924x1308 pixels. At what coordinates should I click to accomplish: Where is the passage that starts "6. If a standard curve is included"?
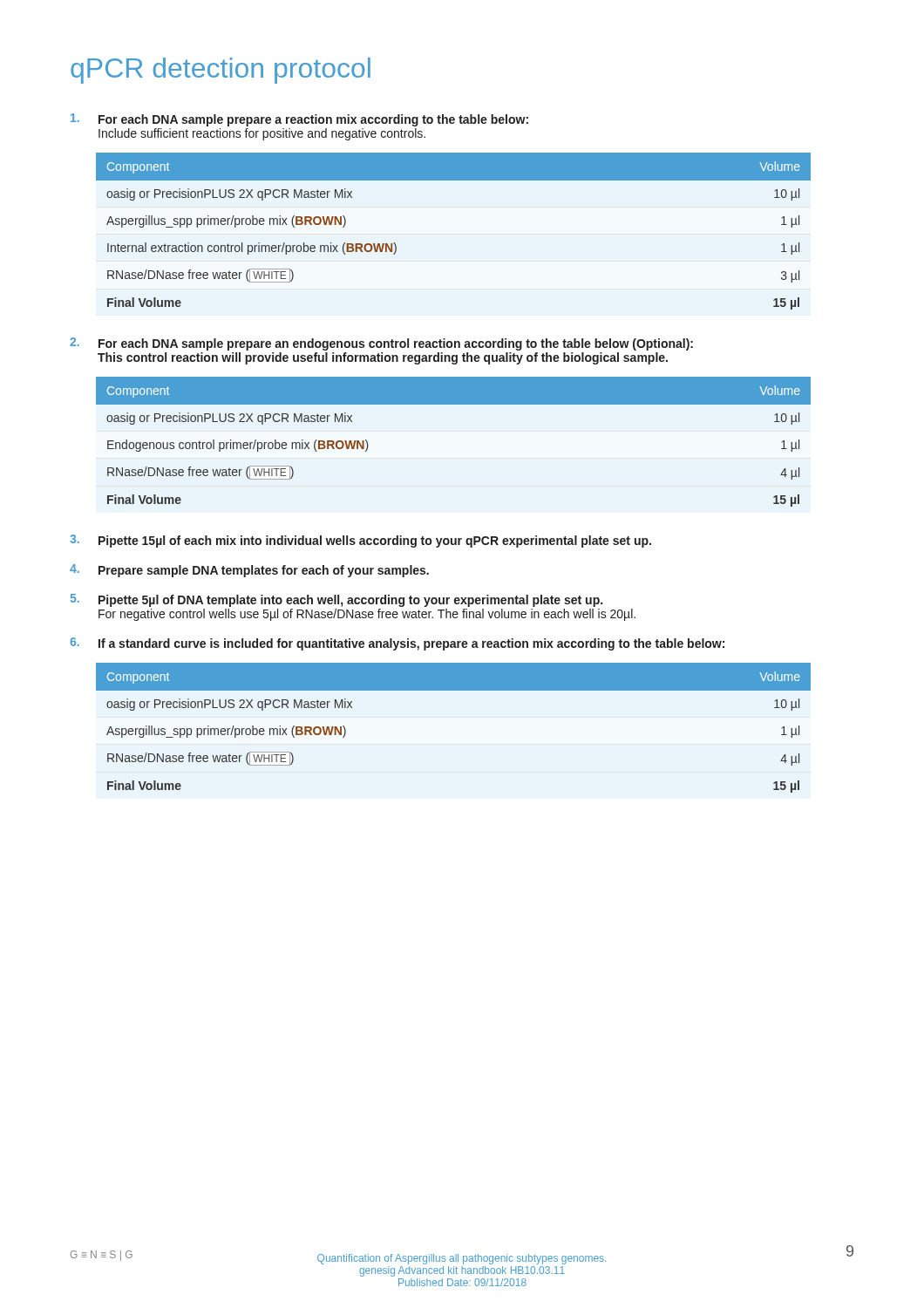pos(462,644)
